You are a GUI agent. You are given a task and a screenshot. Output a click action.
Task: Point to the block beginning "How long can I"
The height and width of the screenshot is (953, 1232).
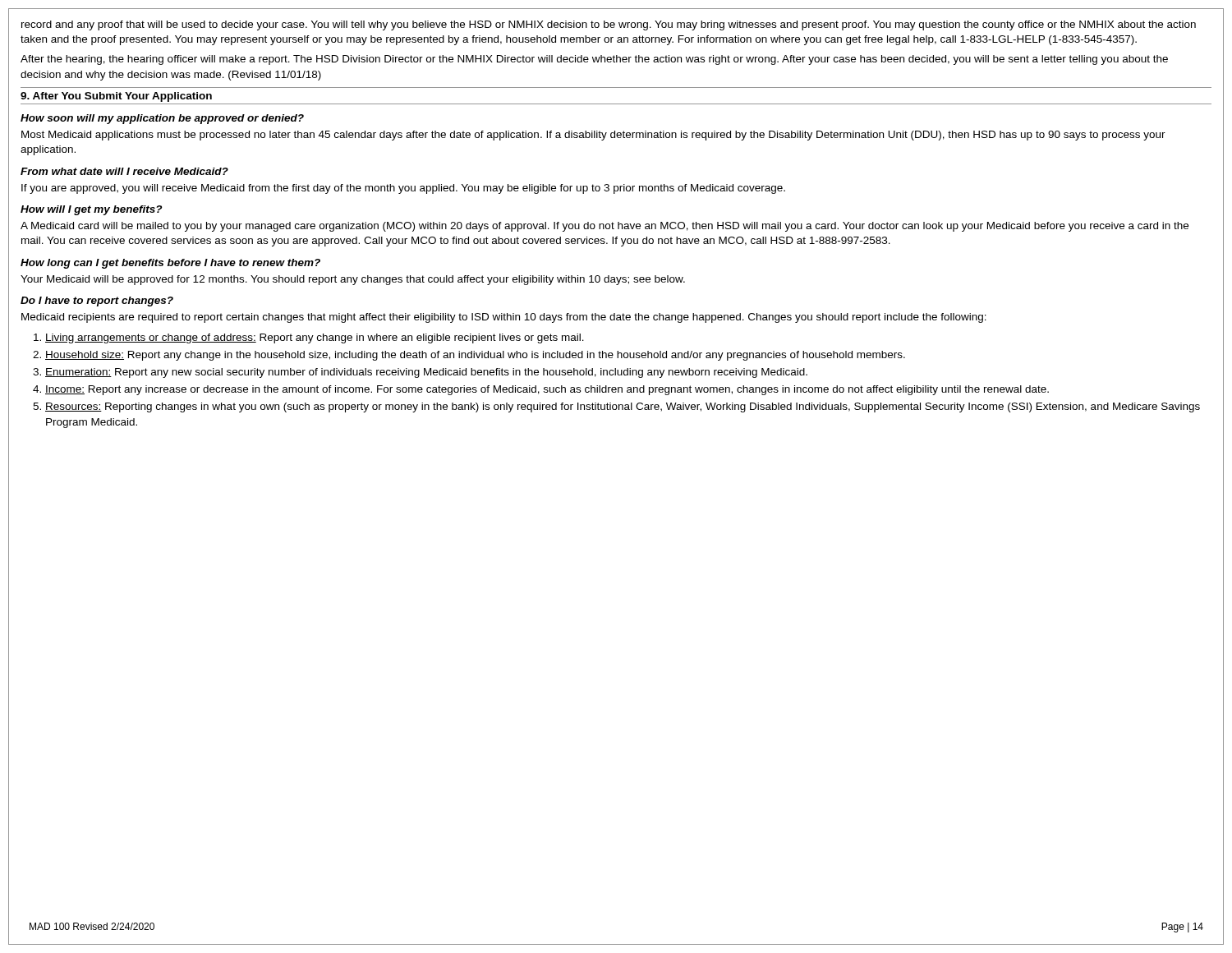[616, 270]
